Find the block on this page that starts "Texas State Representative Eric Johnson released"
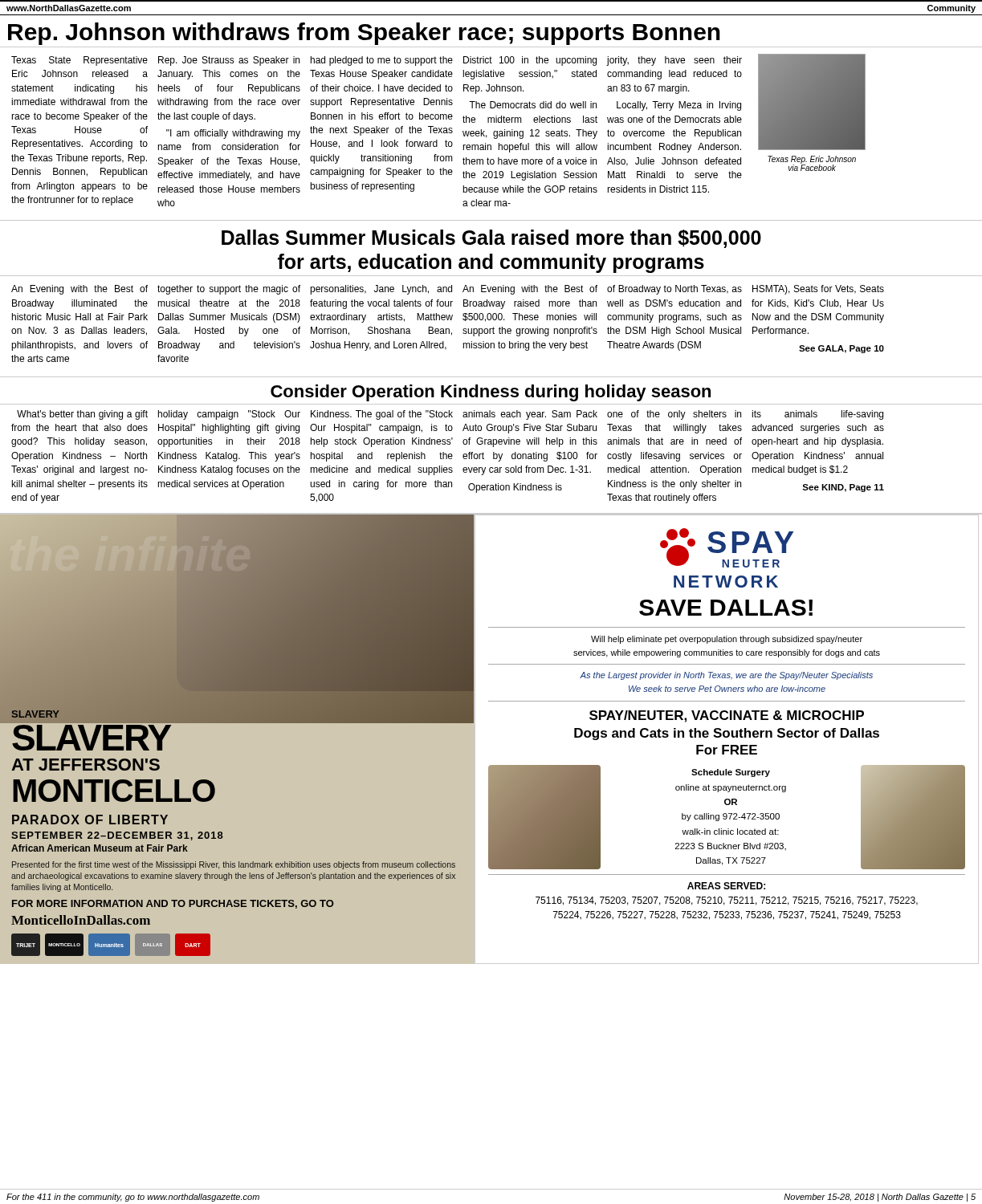 coord(79,131)
